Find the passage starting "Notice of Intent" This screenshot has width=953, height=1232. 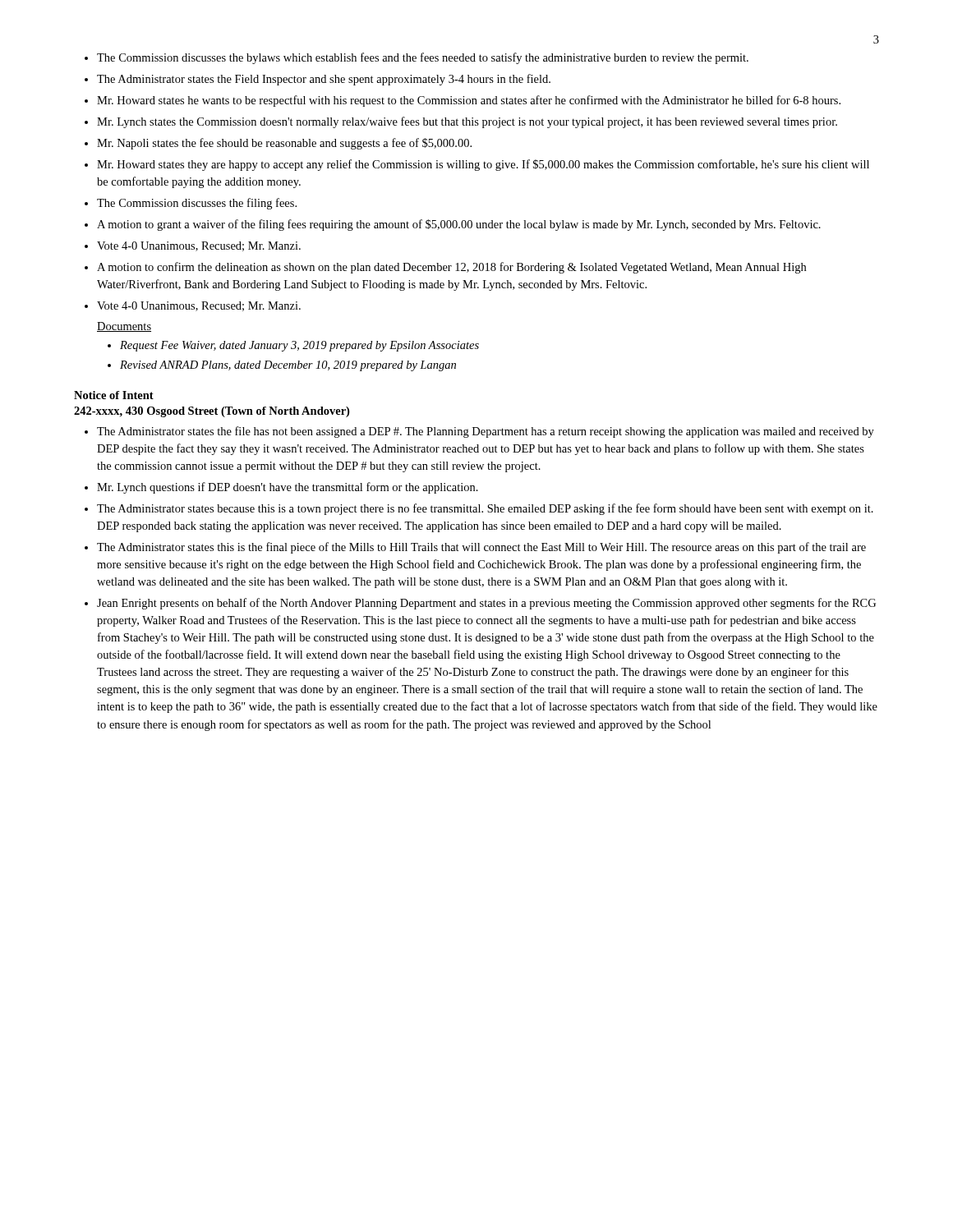(114, 395)
